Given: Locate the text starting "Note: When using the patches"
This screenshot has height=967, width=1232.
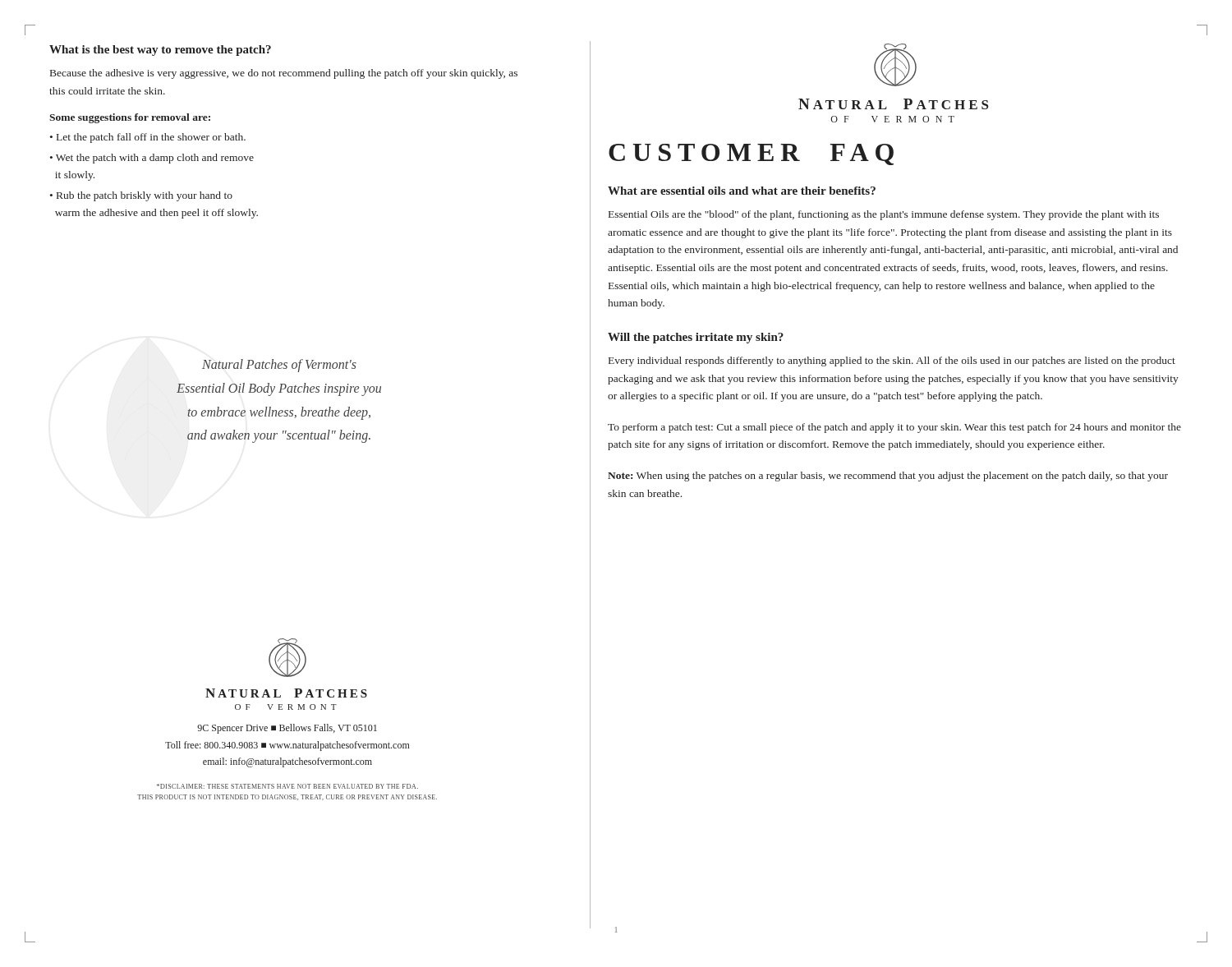Looking at the screenshot, I should [888, 484].
